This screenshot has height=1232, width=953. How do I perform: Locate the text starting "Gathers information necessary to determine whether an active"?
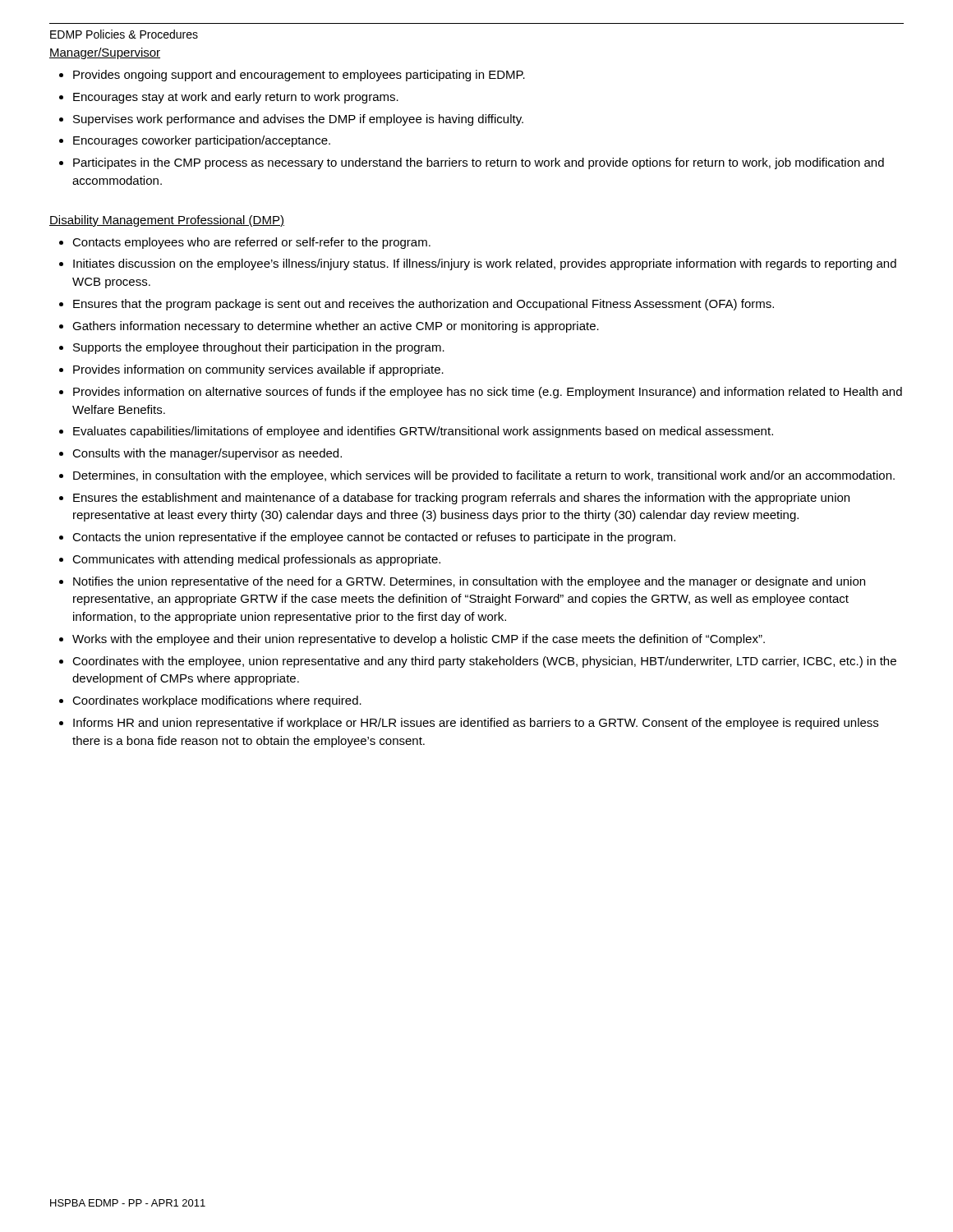tap(336, 325)
